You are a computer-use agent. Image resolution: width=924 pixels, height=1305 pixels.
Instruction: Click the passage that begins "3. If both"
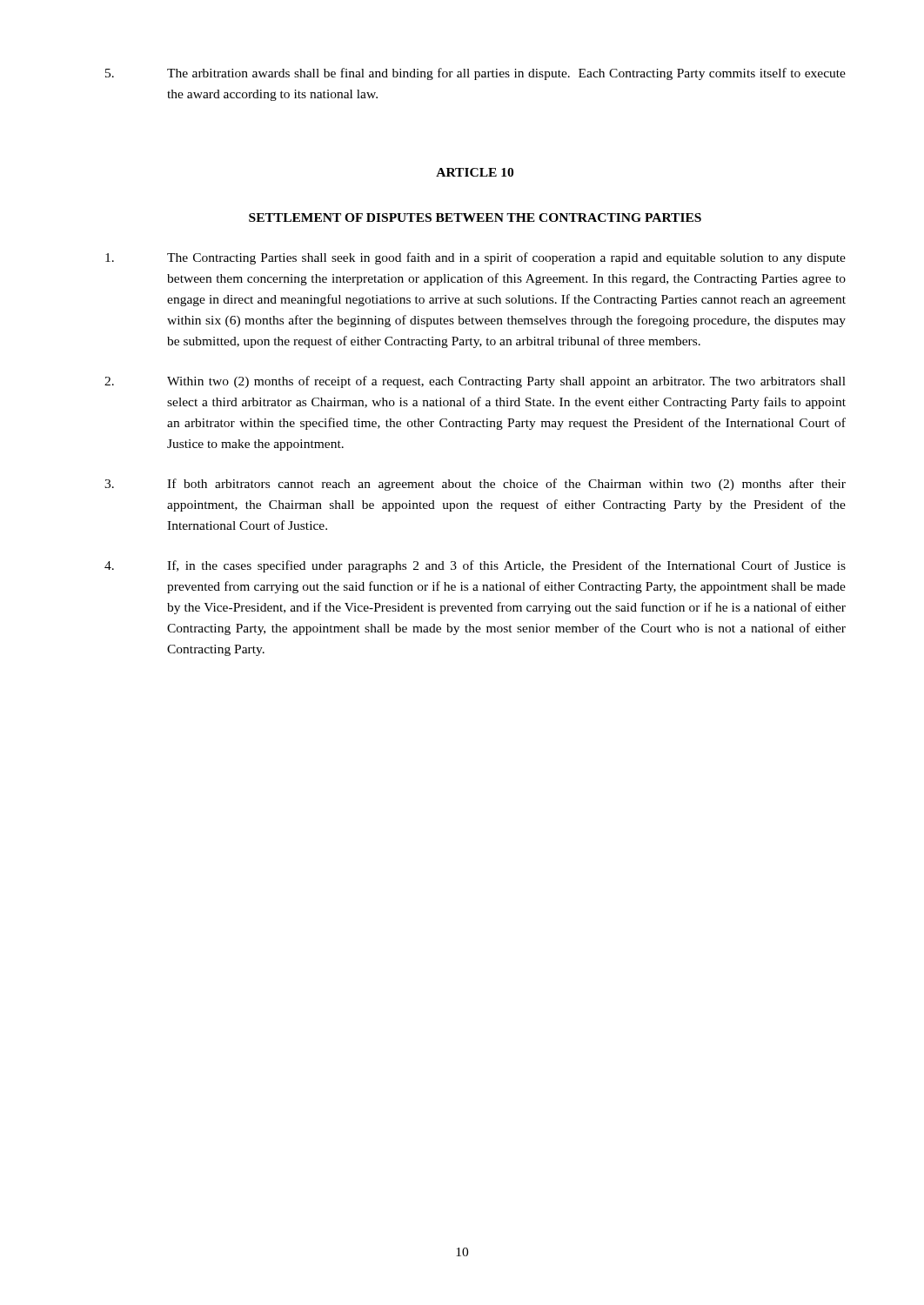click(475, 505)
